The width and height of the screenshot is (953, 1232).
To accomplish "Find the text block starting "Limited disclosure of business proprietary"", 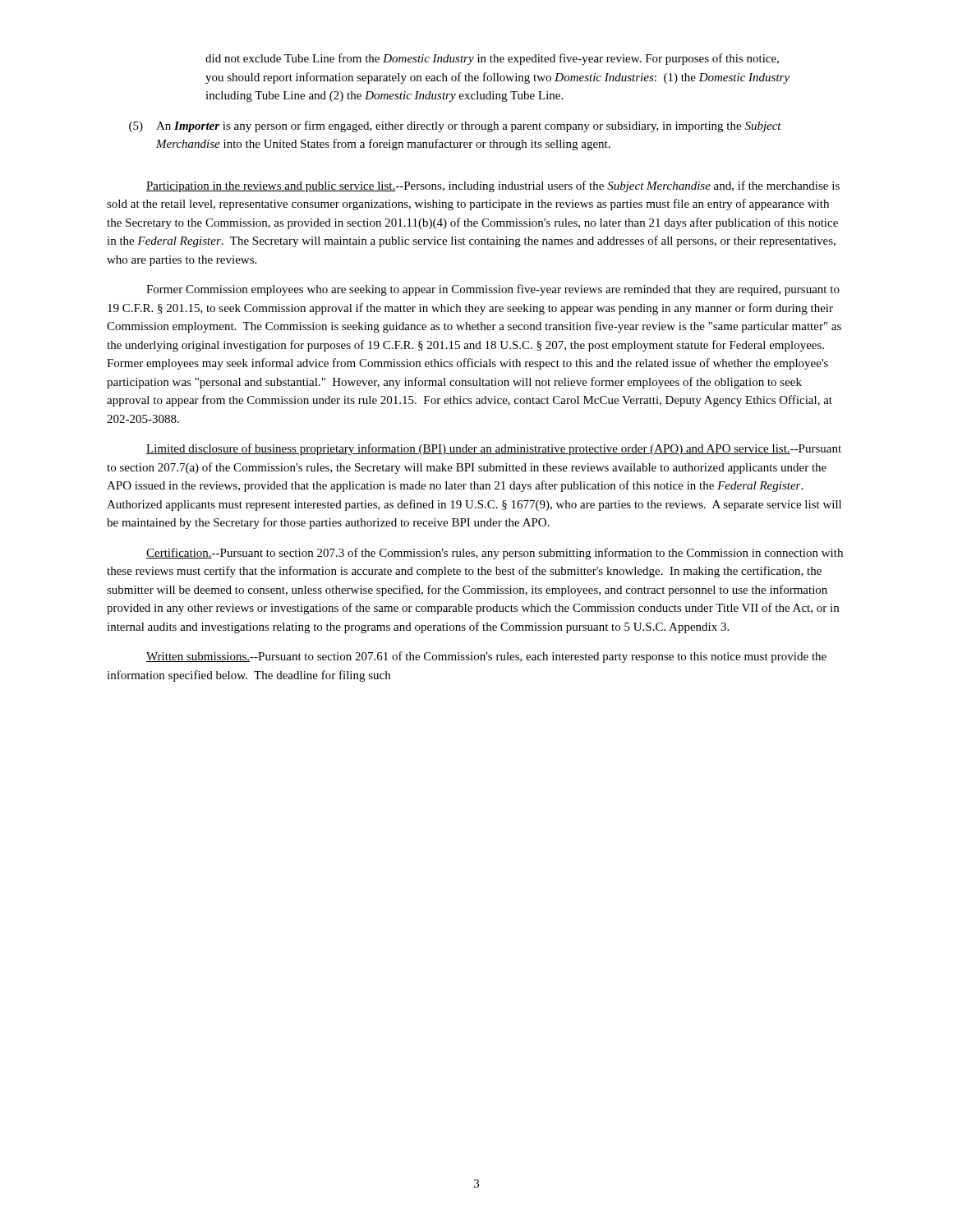I will point(474,485).
